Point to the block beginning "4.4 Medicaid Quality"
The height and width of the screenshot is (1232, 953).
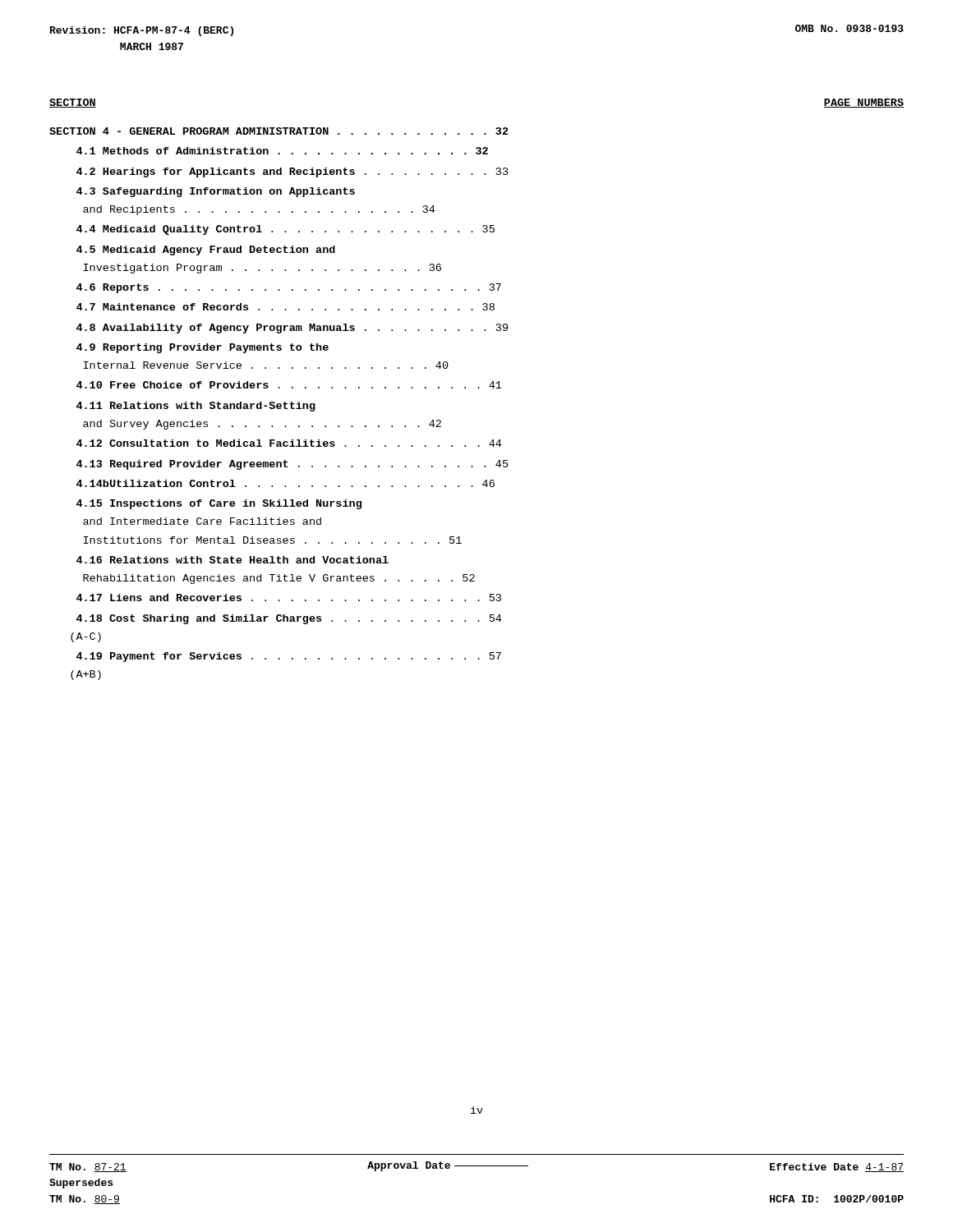[x=272, y=230]
